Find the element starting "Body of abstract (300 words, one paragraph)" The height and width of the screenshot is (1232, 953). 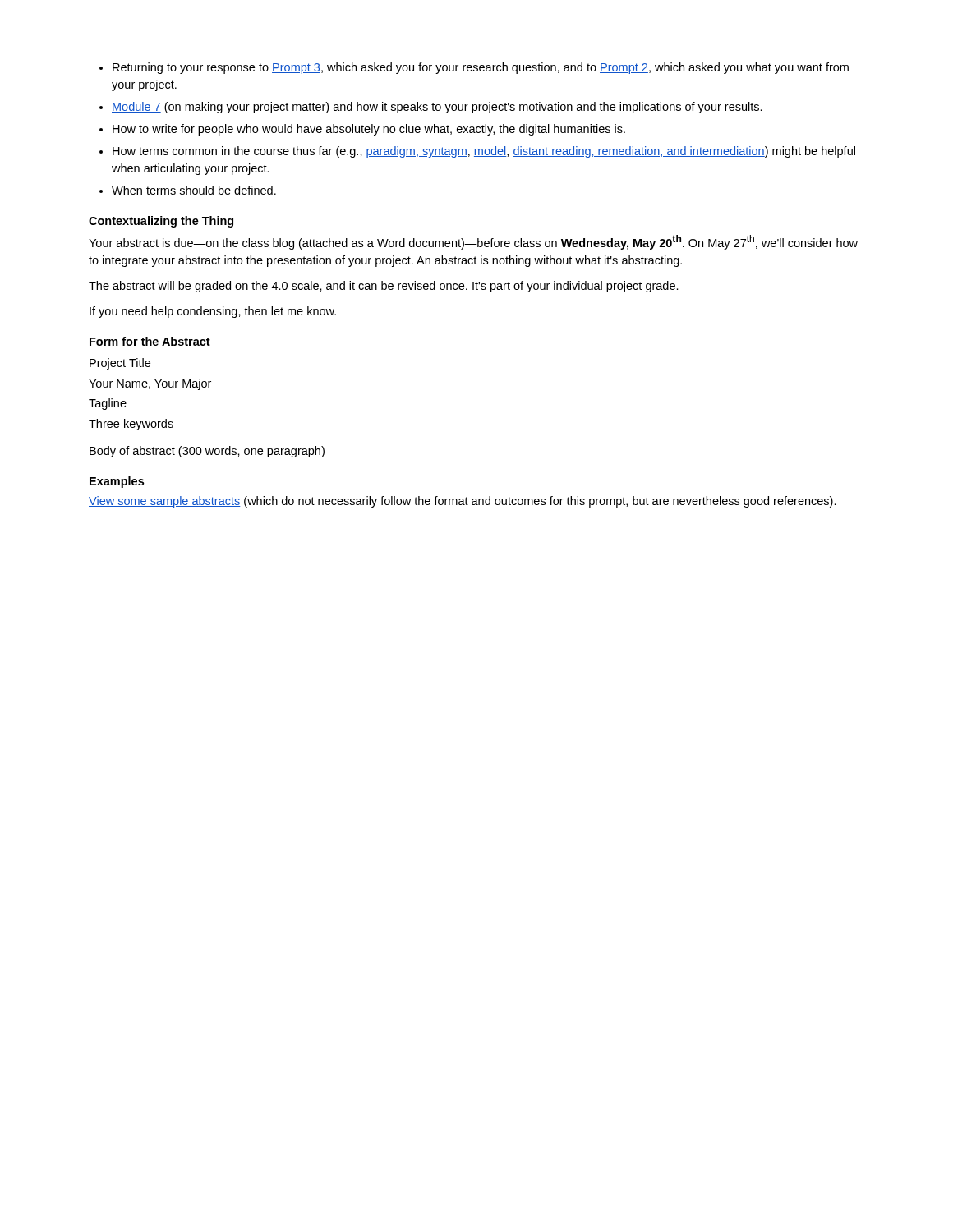coord(207,451)
